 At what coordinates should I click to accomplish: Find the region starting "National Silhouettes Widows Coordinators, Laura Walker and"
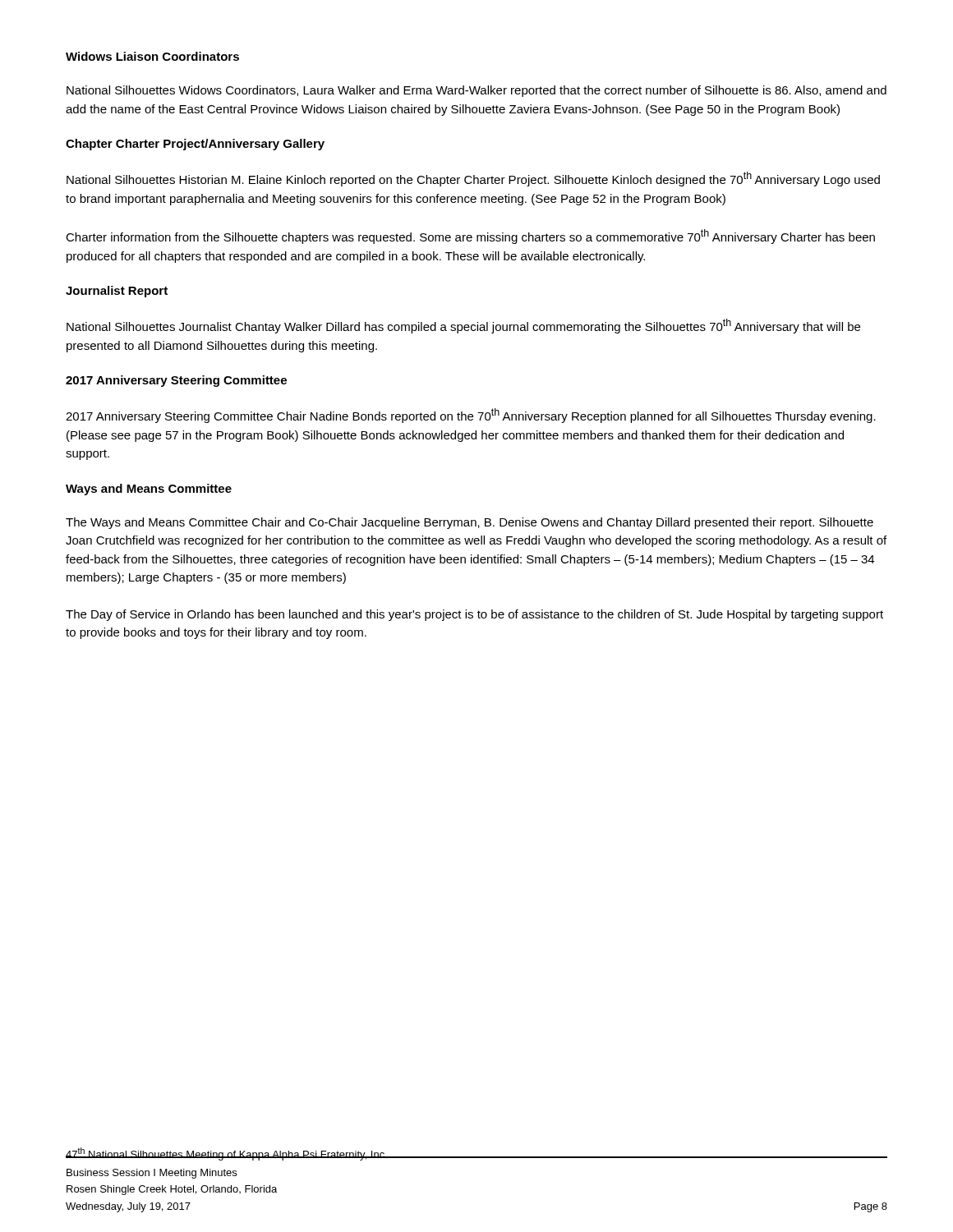click(476, 100)
